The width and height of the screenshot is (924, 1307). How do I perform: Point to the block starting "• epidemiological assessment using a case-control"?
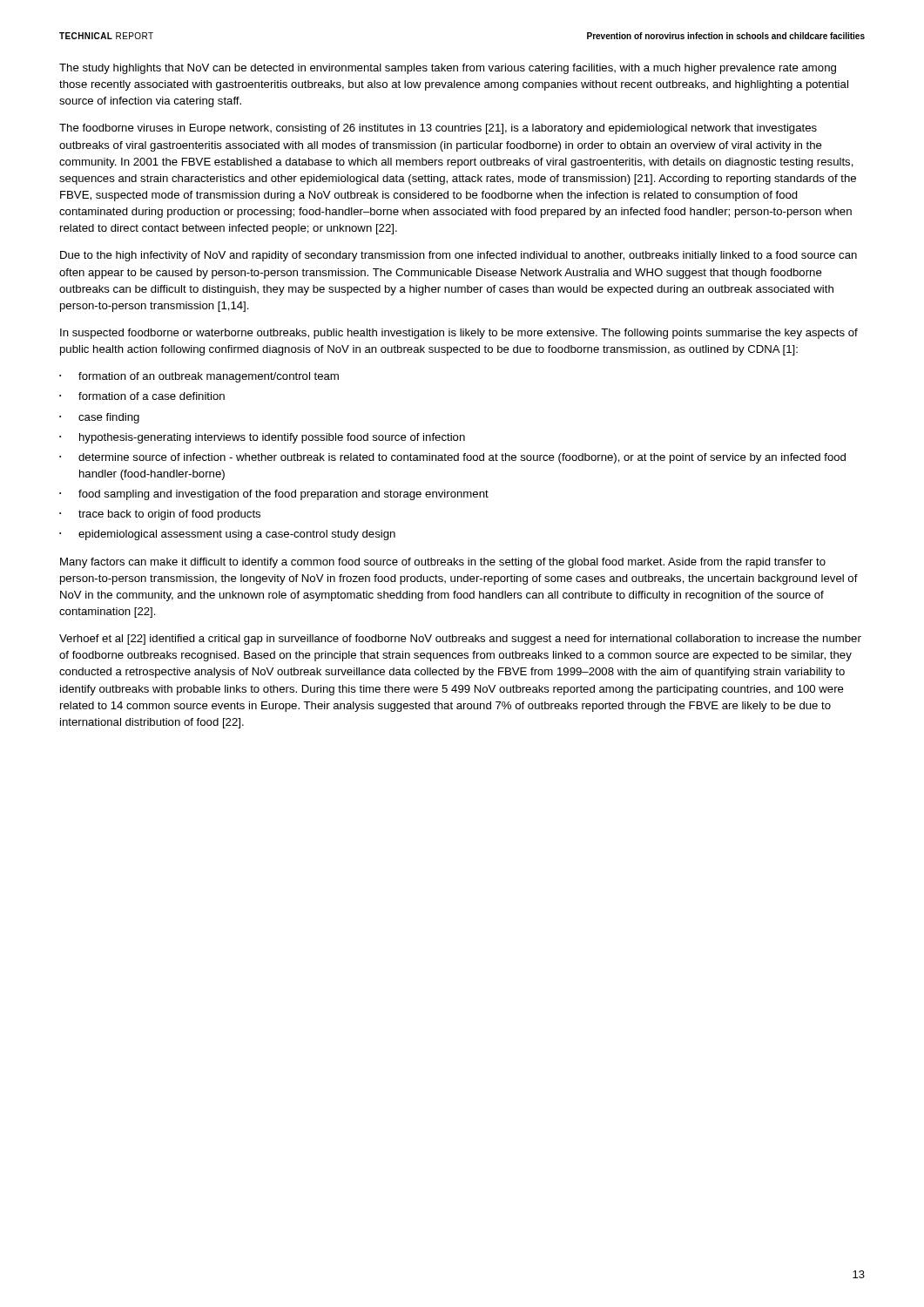click(227, 535)
